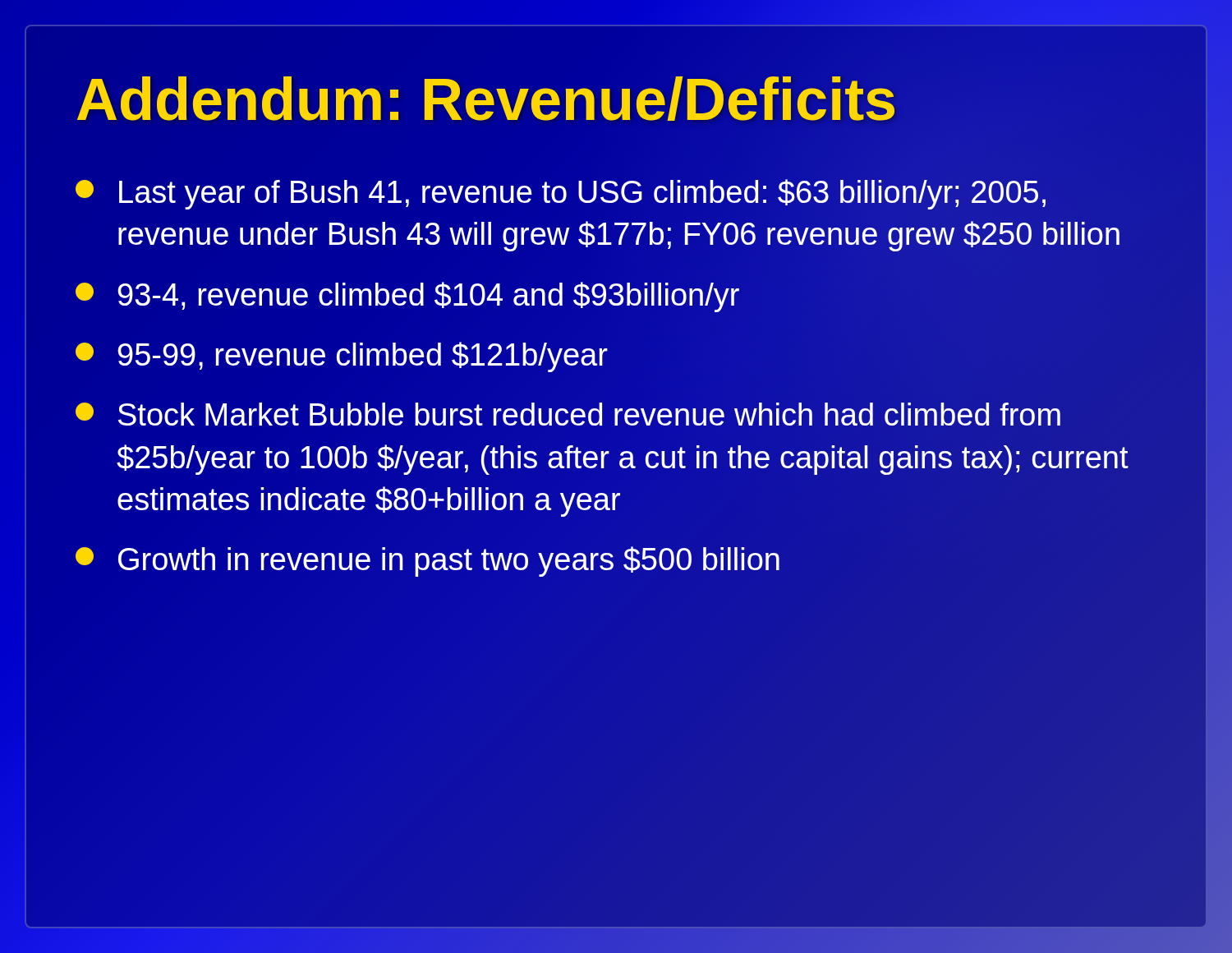Viewport: 1232px width, 953px height.
Task: Click on the block starting "Growth in revenue in"
Action: coord(616,560)
